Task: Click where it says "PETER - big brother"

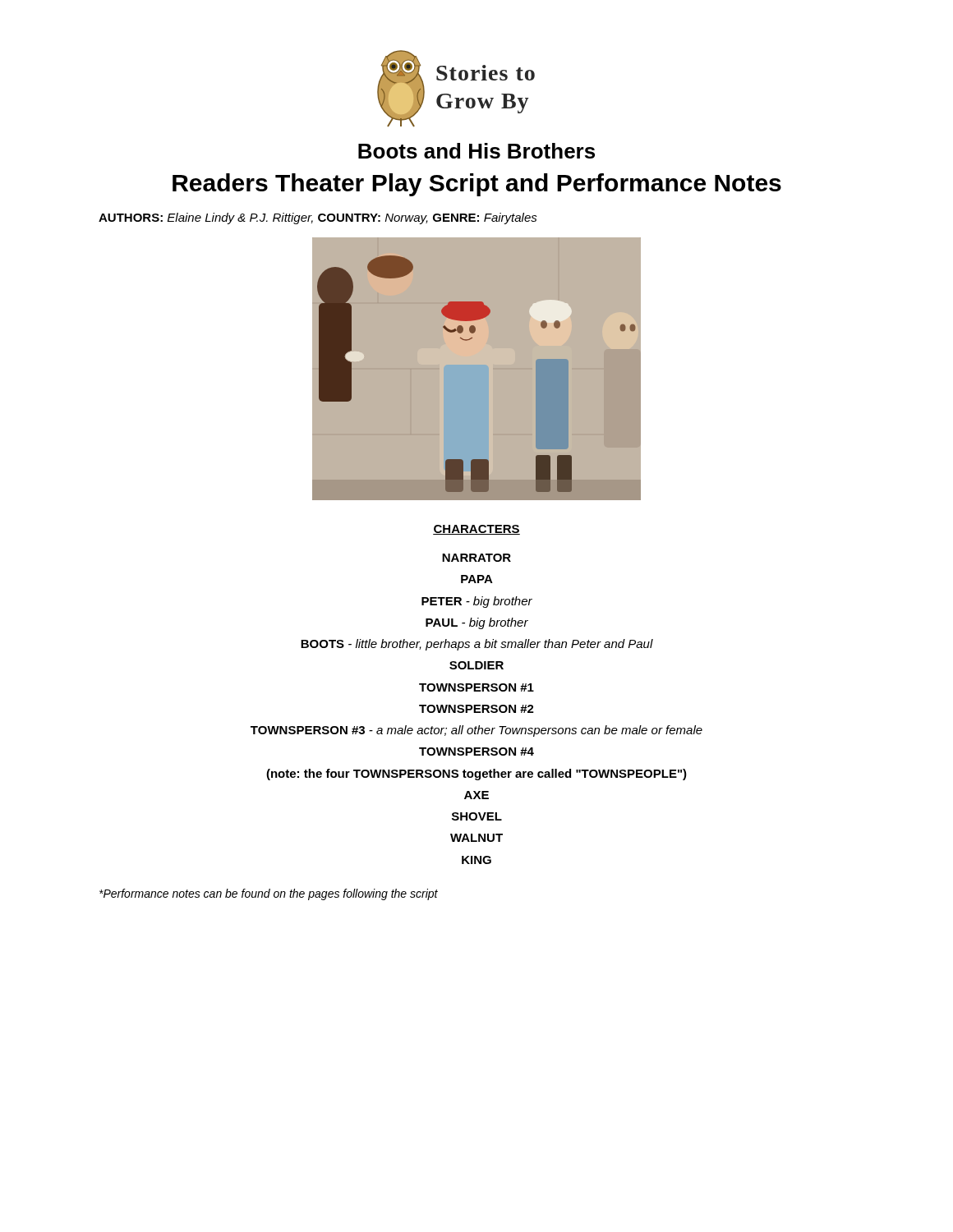Action: pos(476,600)
